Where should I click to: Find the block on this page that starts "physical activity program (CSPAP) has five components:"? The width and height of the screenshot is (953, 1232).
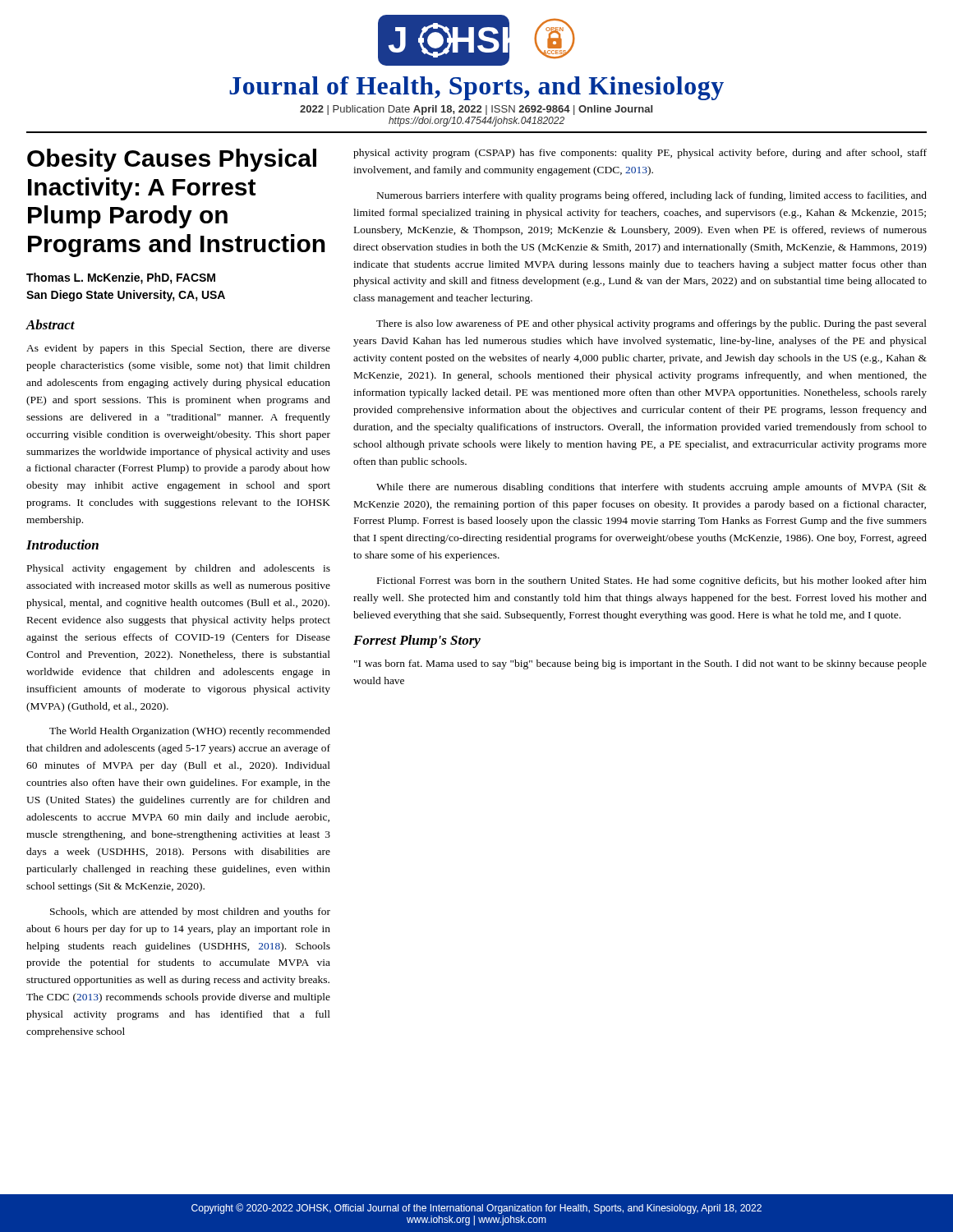(640, 384)
